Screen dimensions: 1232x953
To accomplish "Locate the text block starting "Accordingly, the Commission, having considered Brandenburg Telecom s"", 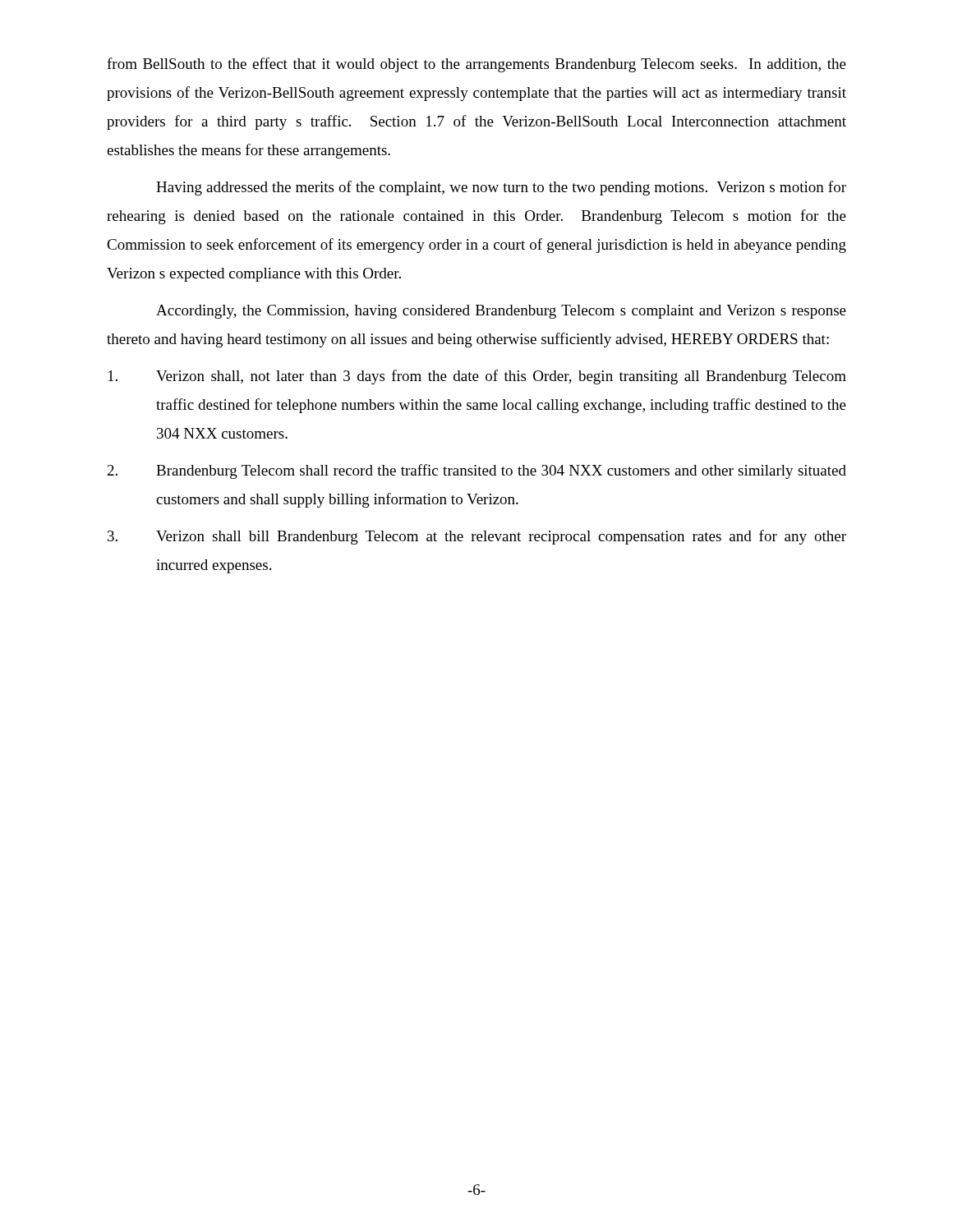I will pos(476,325).
